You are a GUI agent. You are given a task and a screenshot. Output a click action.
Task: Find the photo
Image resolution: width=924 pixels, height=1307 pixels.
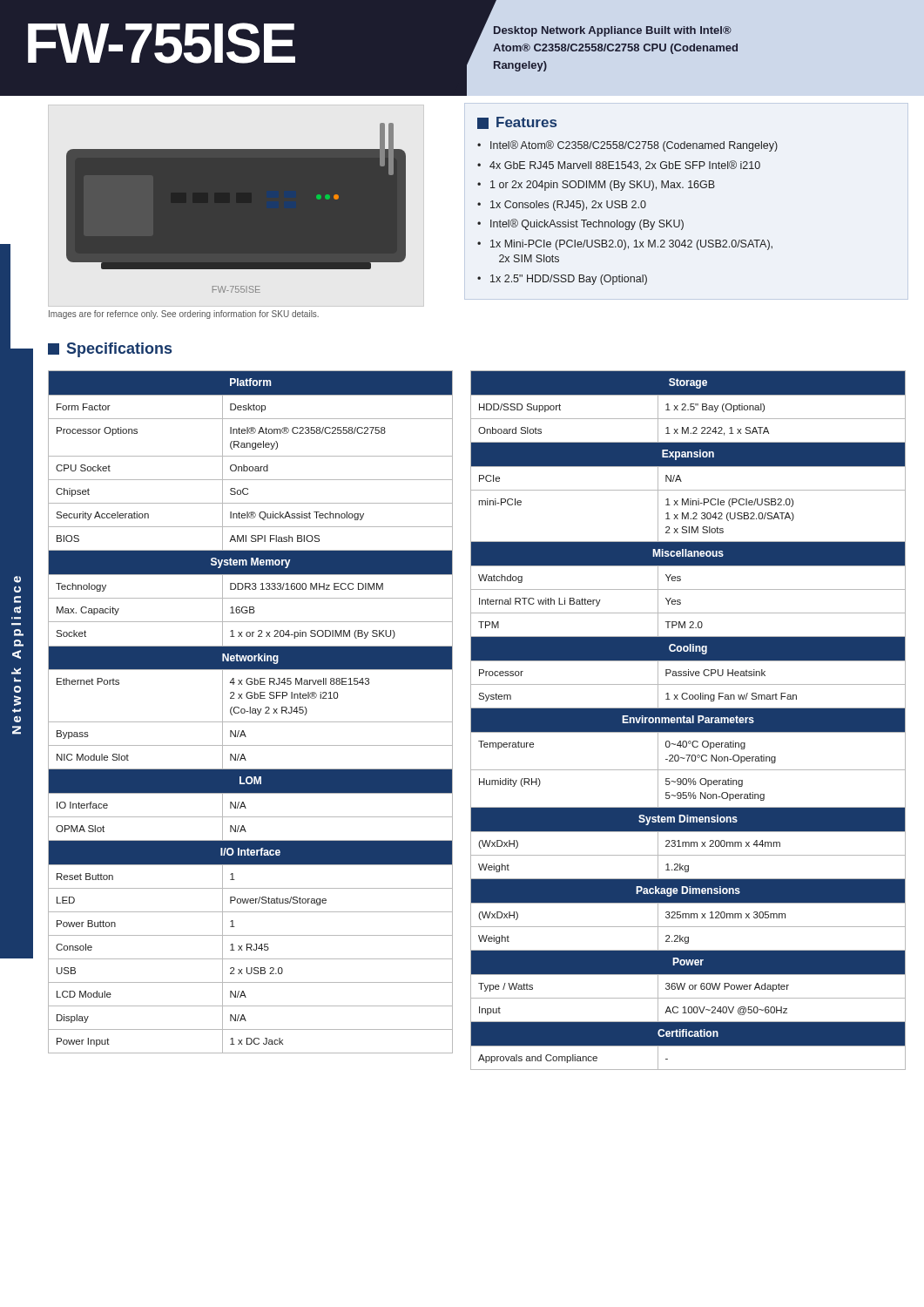[x=236, y=206]
